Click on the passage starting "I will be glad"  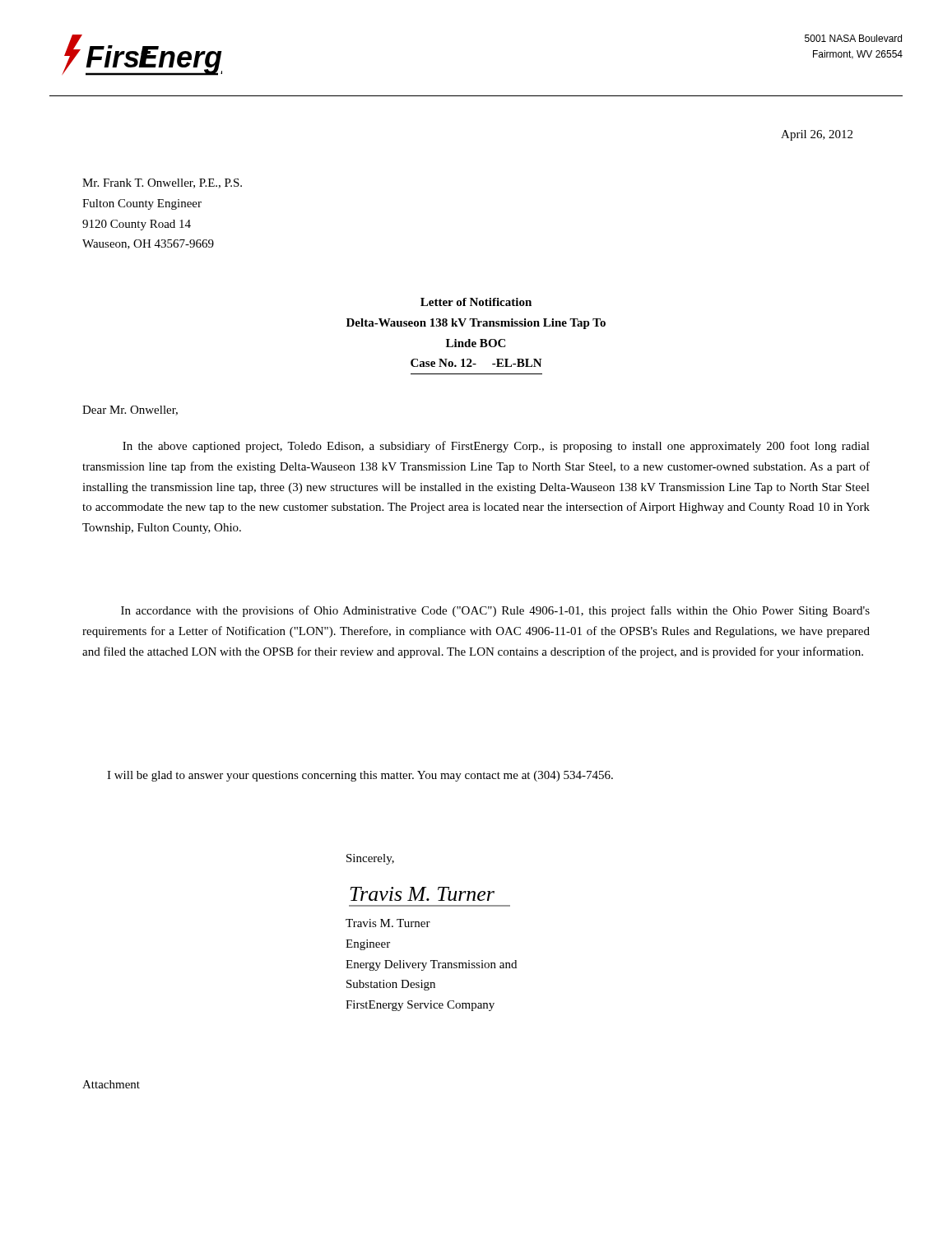(348, 775)
